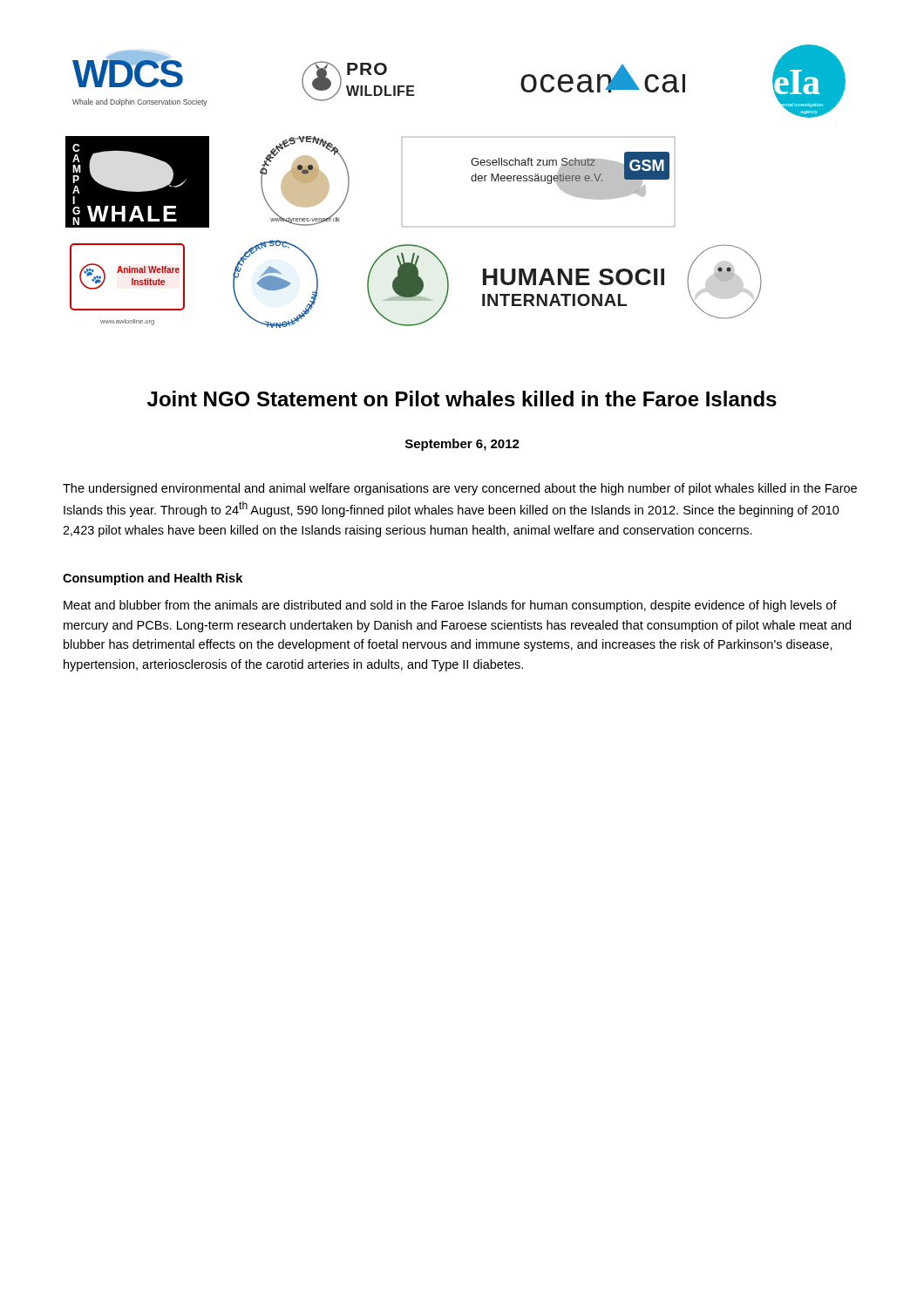This screenshot has height=1308, width=924.
Task: Point to the element starting "The undersigned environmental and animal welfare organisations are"
Action: [462, 509]
